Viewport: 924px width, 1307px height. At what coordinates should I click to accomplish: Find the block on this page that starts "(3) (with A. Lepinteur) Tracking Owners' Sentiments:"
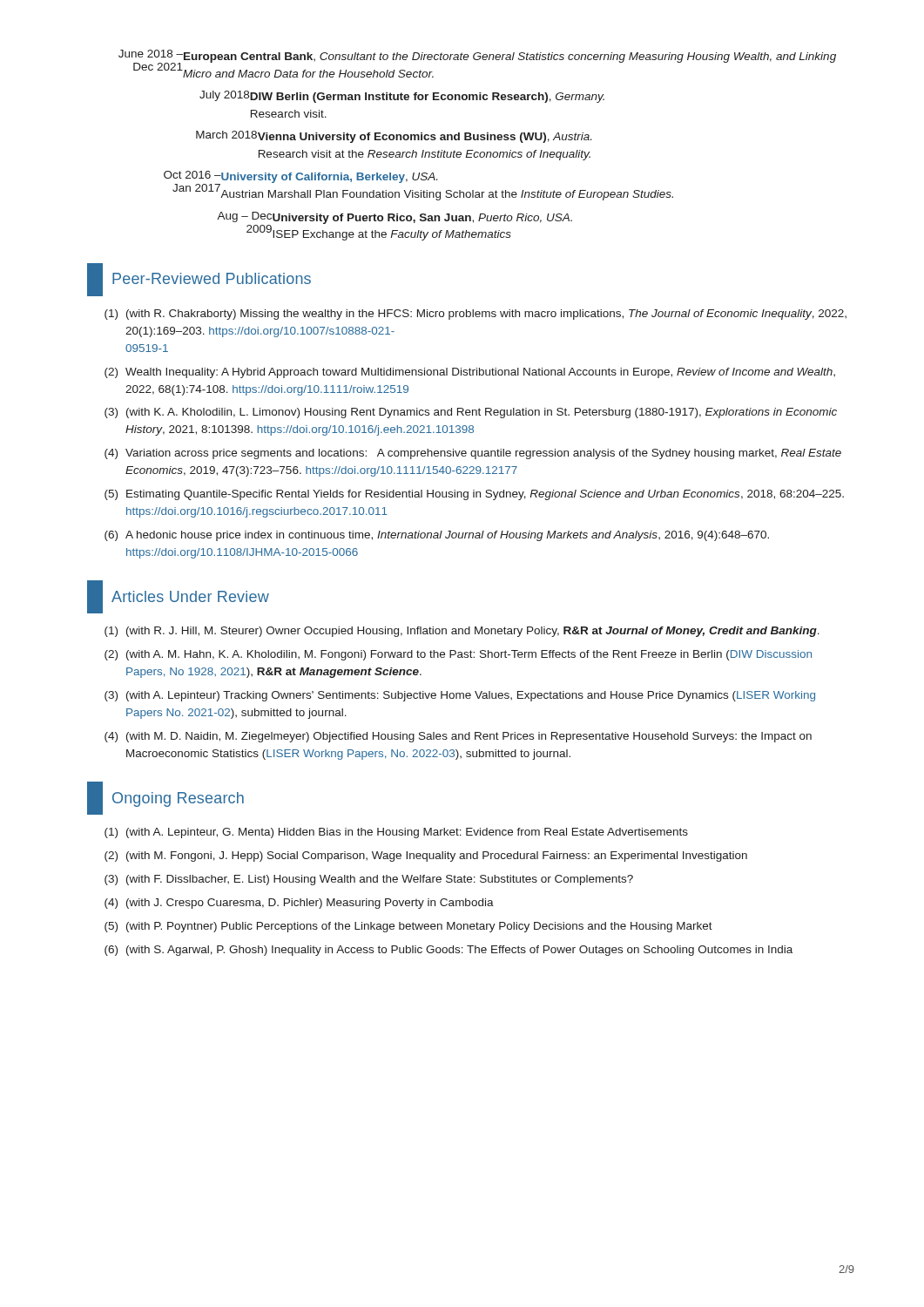pyautogui.click(x=471, y=704)
